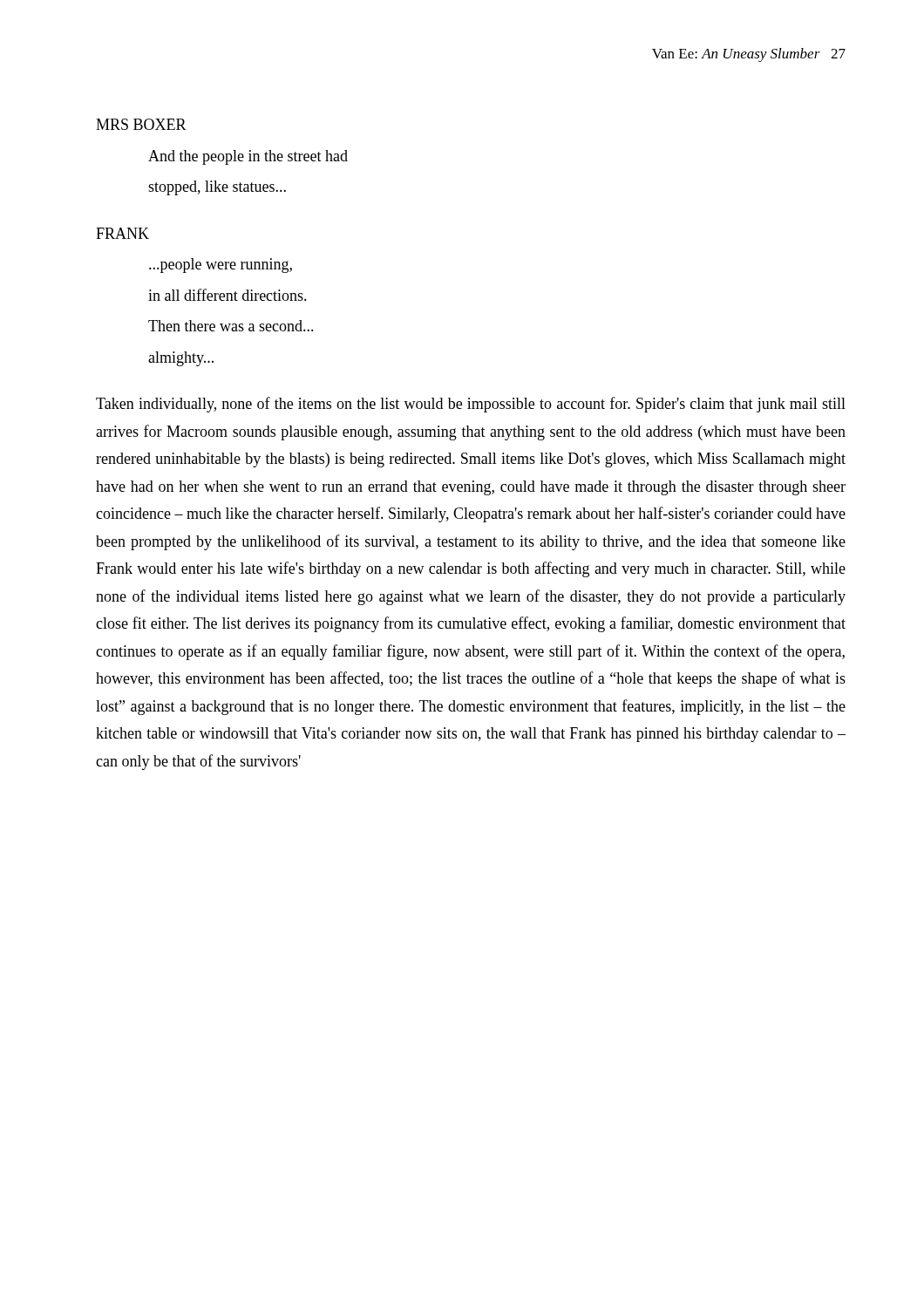Image resolution: width=924 pixels, height=1308 pixels.
Task: Where is the passage that starts "And the people in the"?
Action: coord(248,156)
